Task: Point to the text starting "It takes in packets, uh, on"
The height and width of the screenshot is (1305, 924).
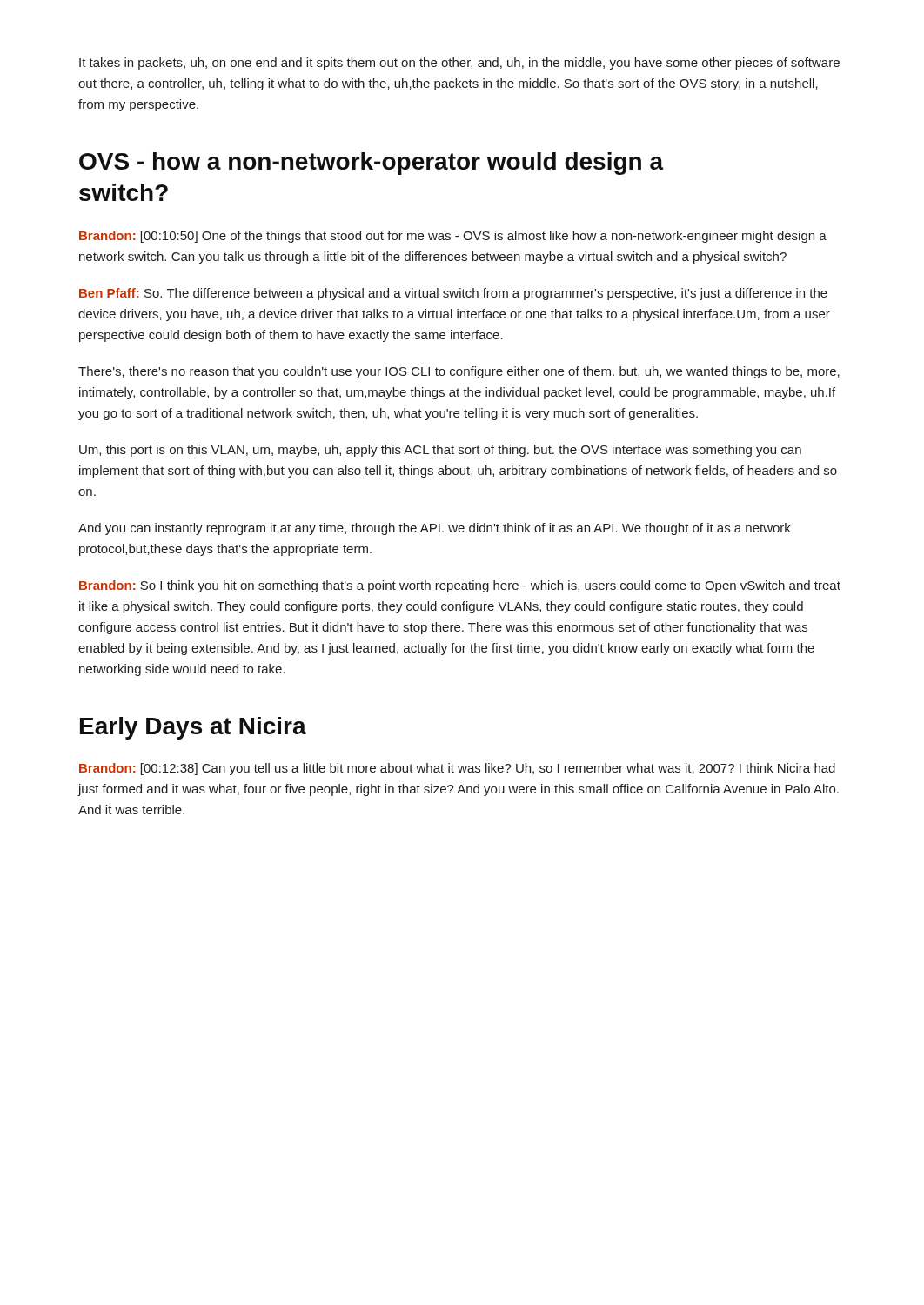Action: 459,83
